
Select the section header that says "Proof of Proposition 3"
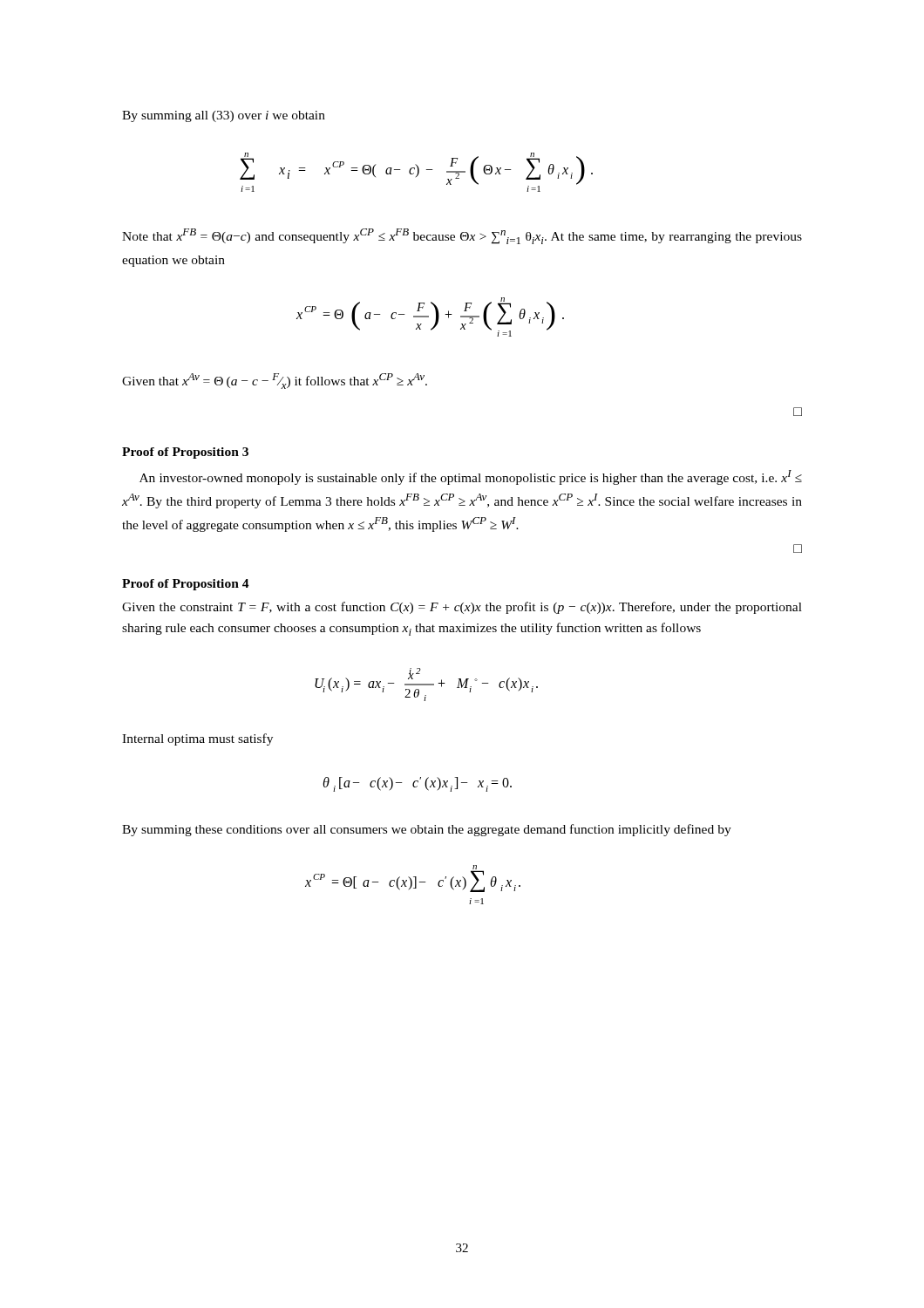point(185,451)
